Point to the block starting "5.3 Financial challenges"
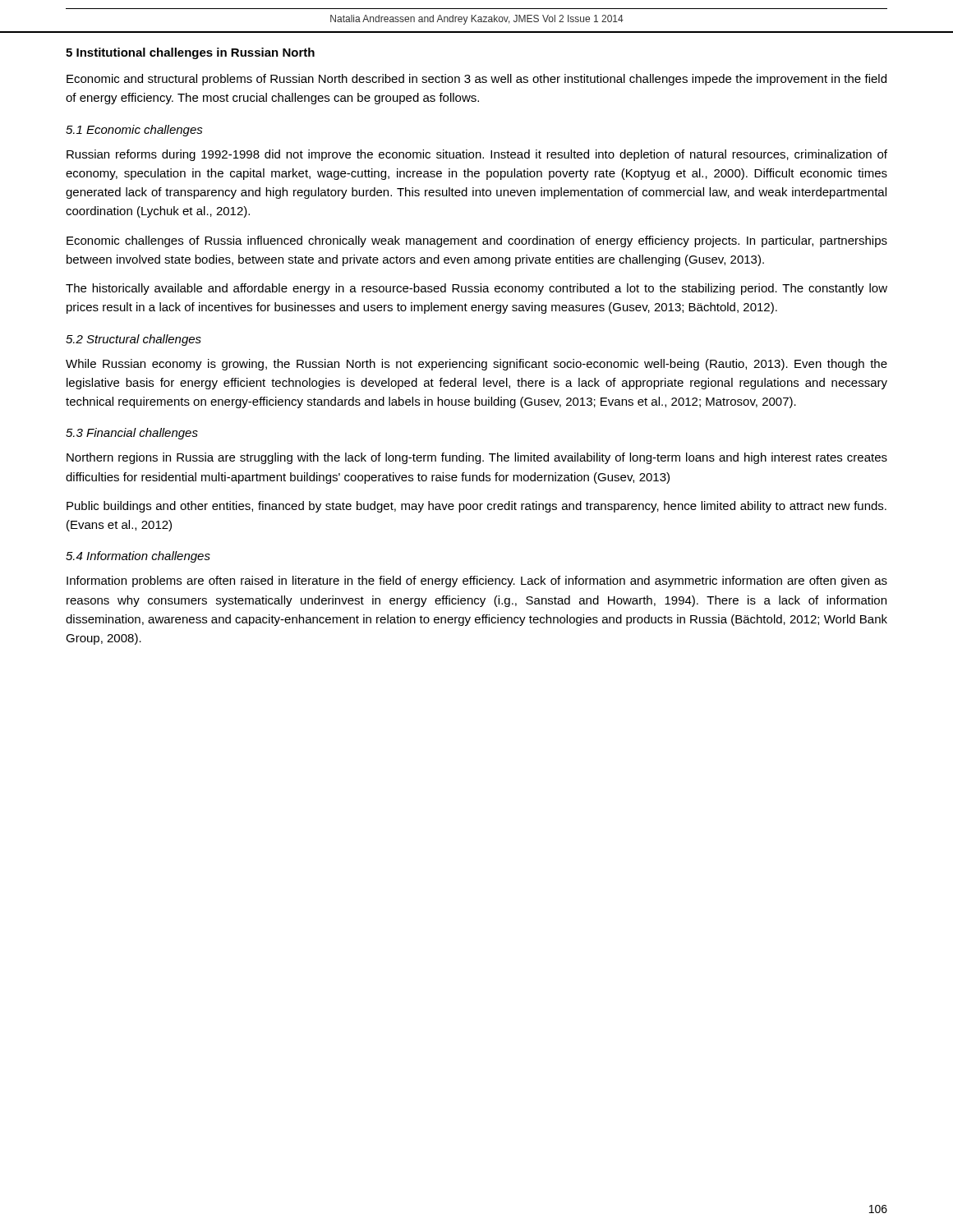953x1232 pixels. pyautogui.click(x=132, y=433)
